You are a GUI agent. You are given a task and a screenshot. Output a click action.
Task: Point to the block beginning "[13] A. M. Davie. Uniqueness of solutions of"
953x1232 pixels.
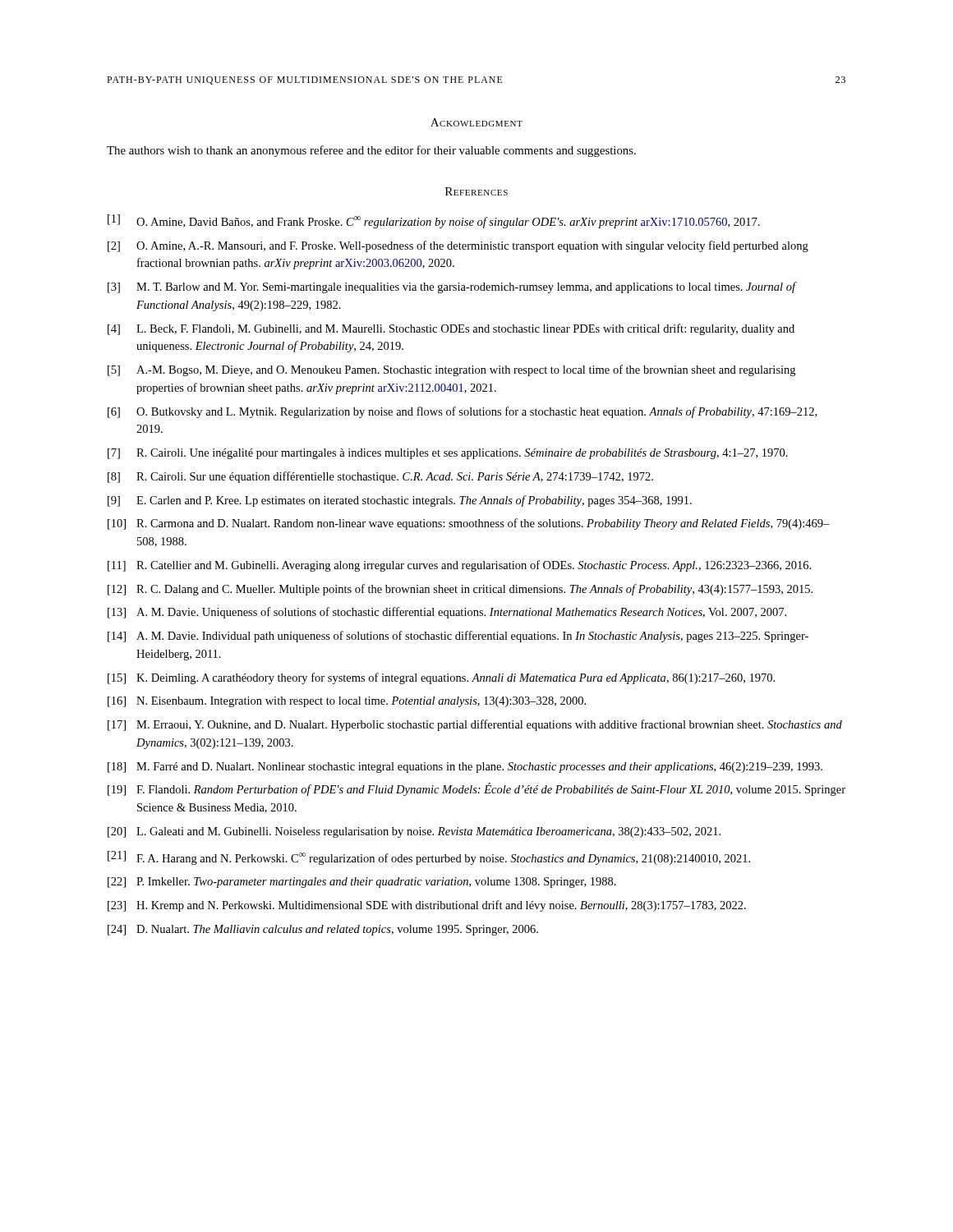[476, 613]
